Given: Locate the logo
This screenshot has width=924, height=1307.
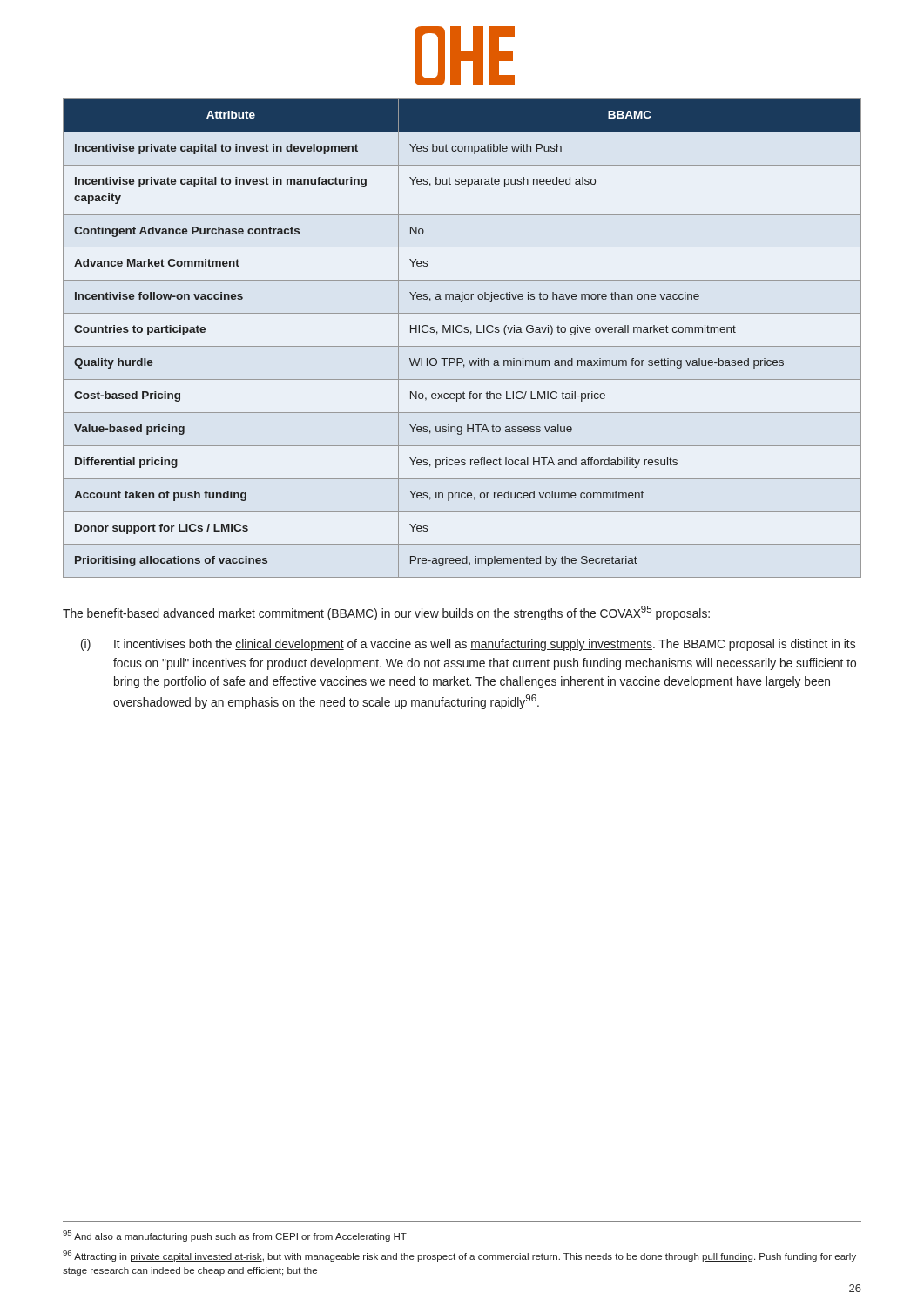Looking at the screenshot, I should click(x=462, y=49).
